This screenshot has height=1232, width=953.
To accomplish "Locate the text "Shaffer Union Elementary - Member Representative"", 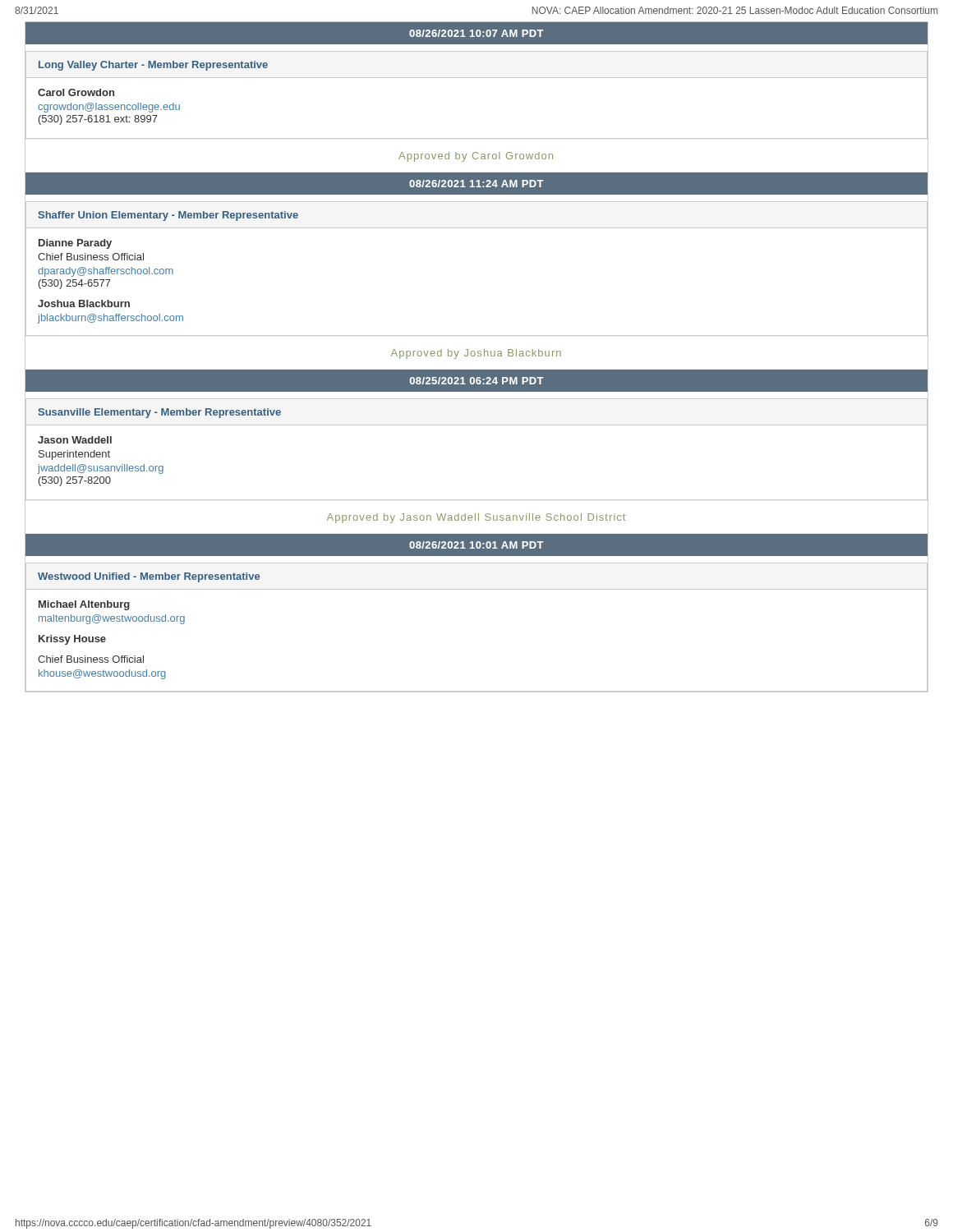I will click(x=168, y=215).
